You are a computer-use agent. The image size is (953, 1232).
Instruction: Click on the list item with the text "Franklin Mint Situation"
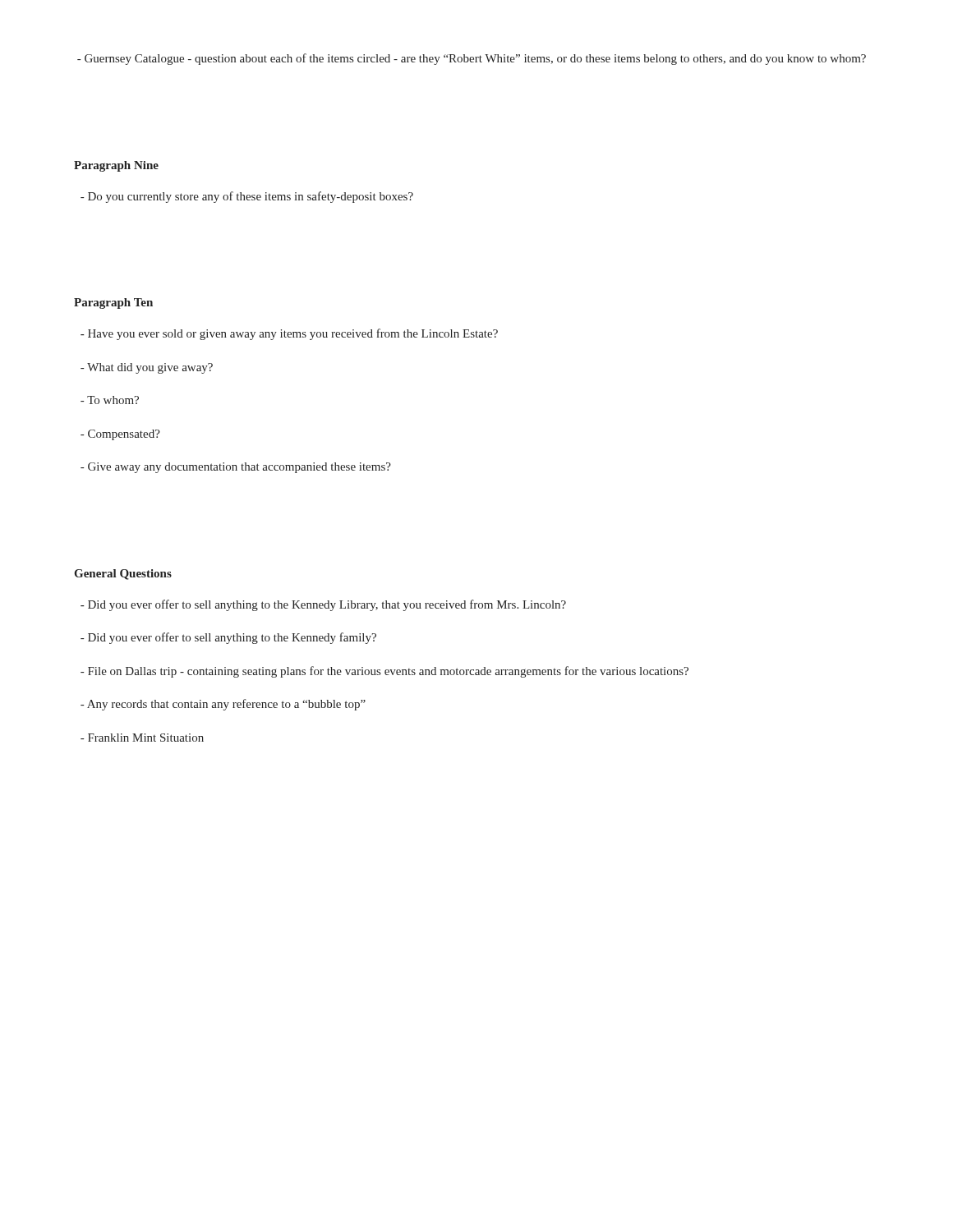141,737
